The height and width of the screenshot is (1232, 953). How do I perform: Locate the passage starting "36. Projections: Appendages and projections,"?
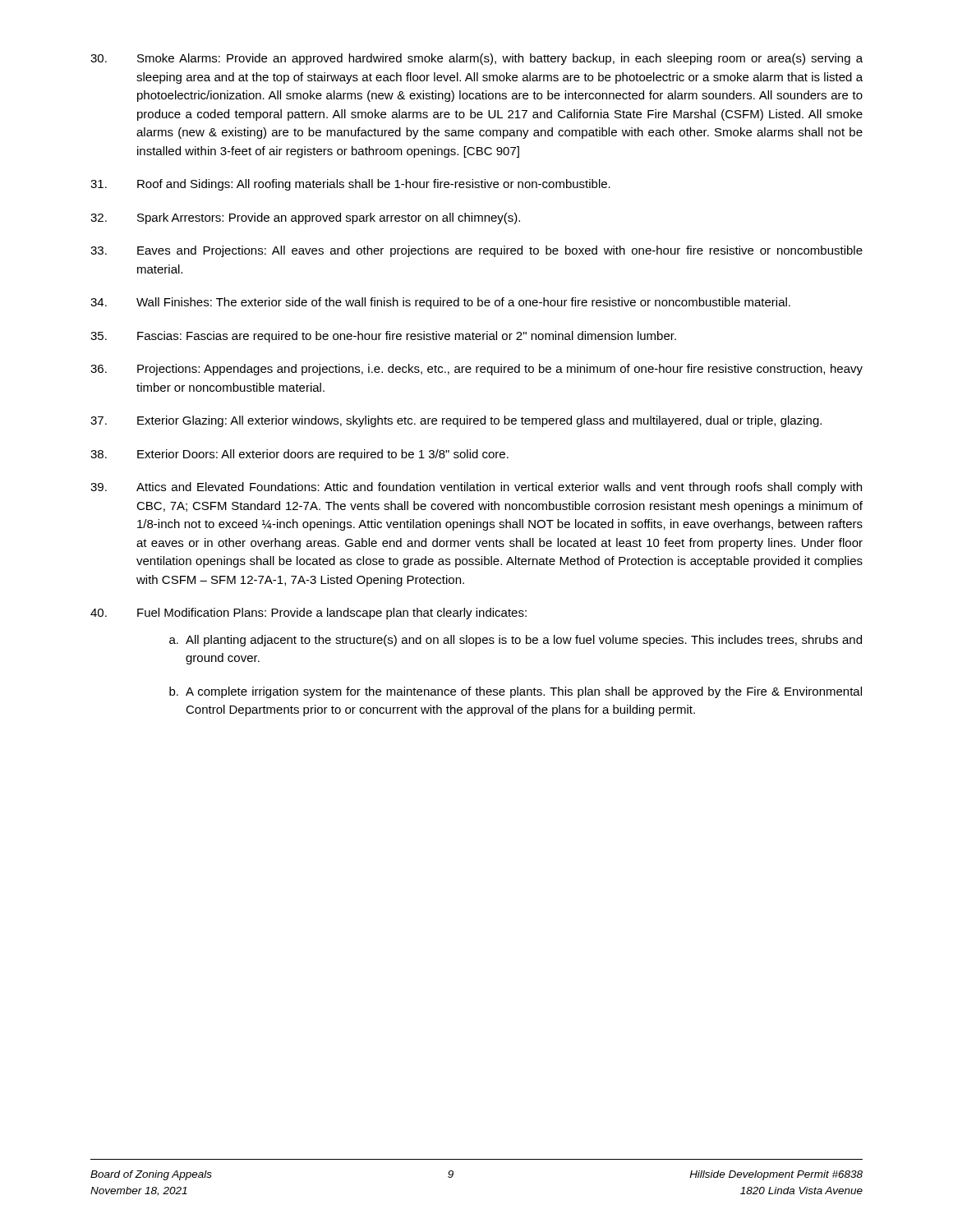click(476, 378)
